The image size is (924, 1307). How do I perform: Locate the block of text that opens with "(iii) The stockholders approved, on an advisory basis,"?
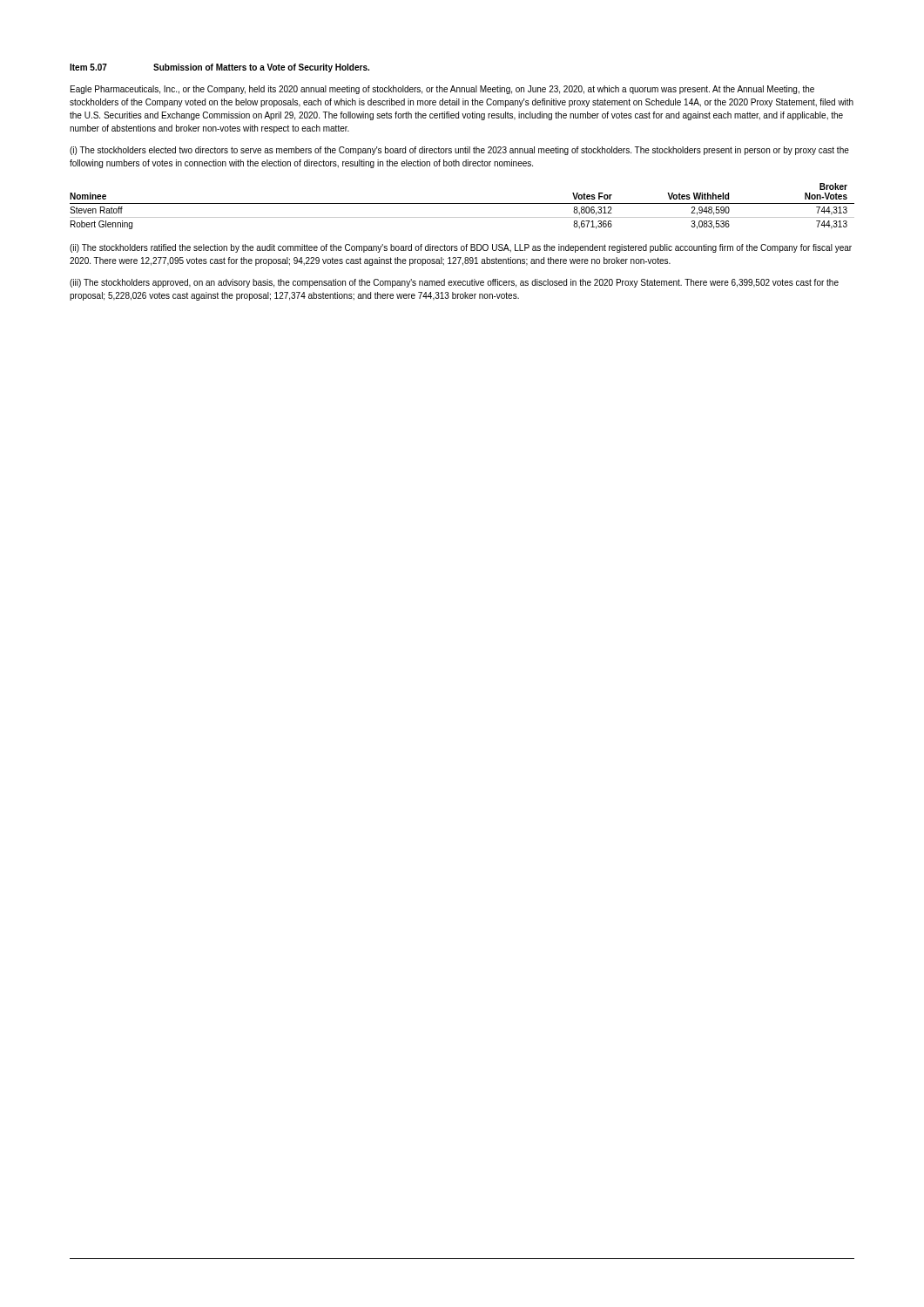click(454, 289)
